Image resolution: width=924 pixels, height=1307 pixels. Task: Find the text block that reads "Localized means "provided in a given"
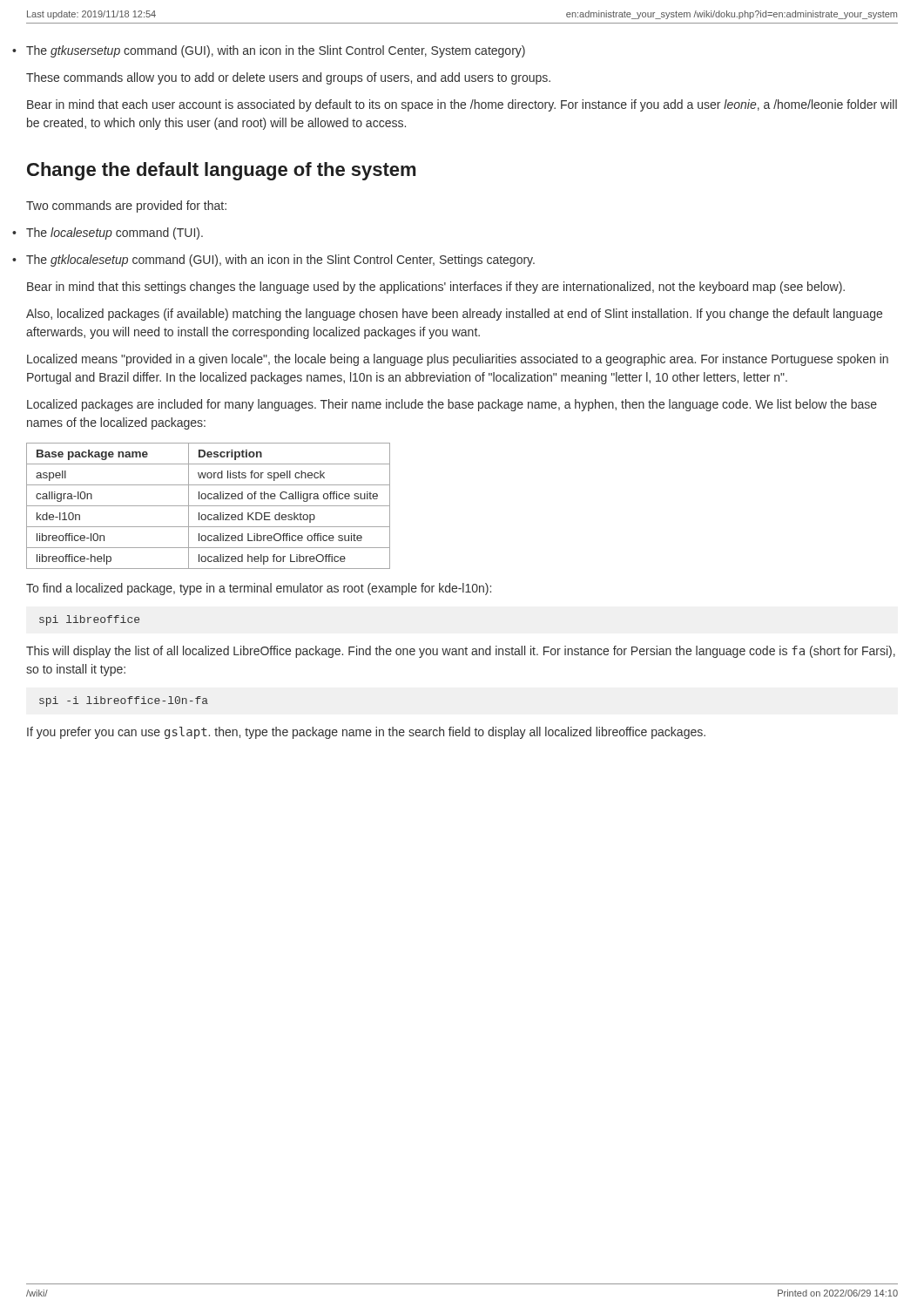457,368
